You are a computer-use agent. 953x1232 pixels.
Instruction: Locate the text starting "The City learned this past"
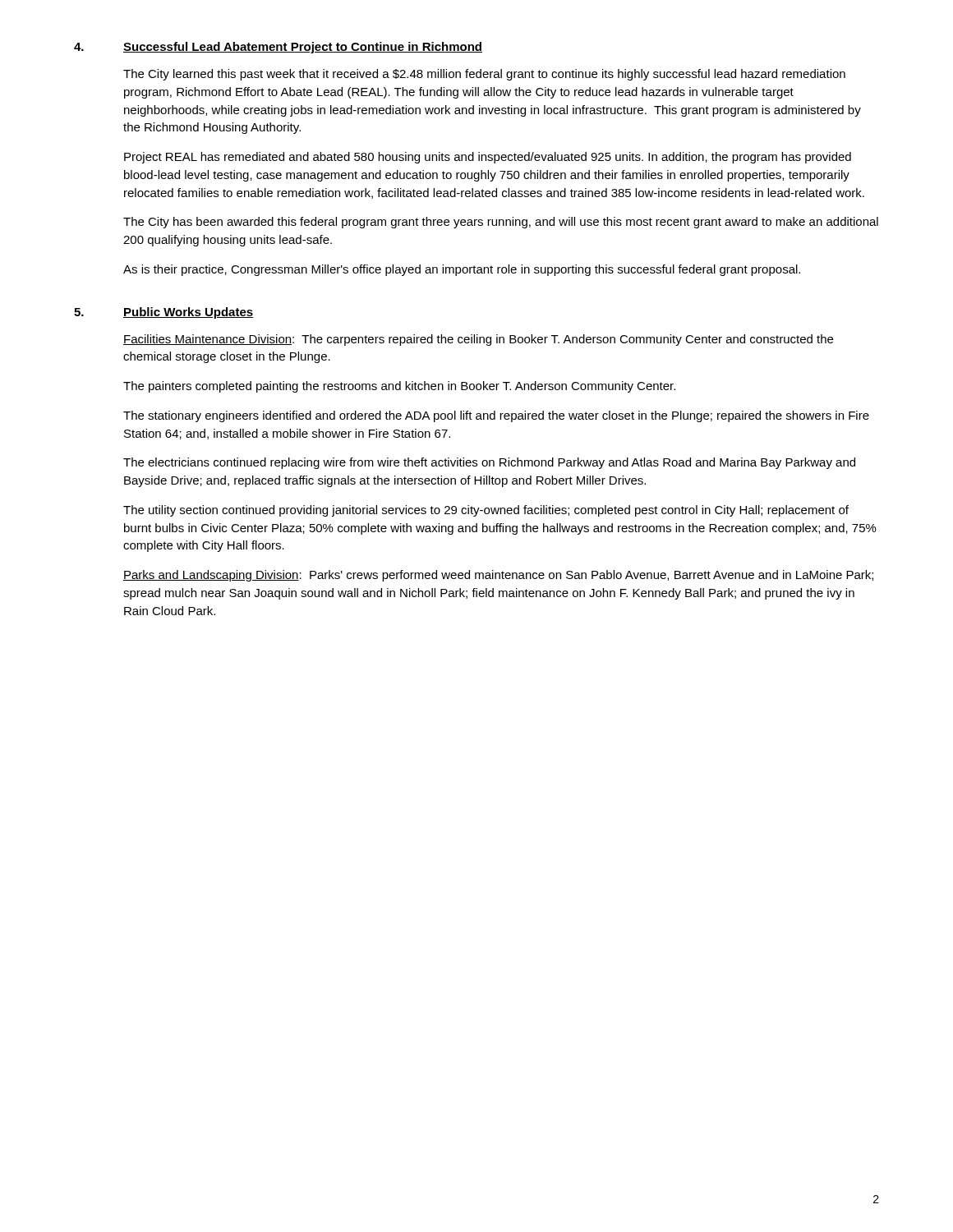pyautogui.click(x=492, y=100)
